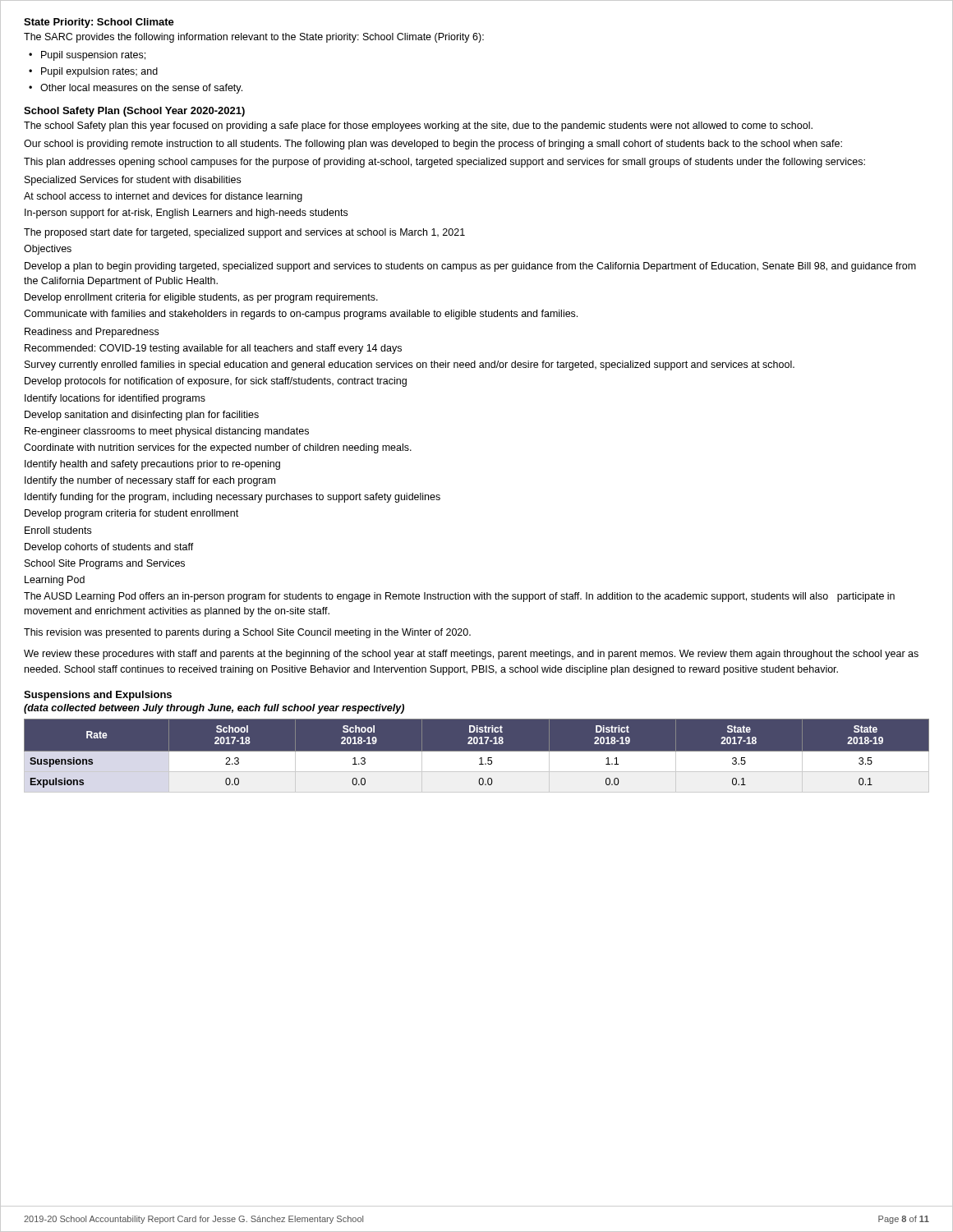Find the block on this page that starts "Identify funding for the program, including necessary"

[232, 497]
